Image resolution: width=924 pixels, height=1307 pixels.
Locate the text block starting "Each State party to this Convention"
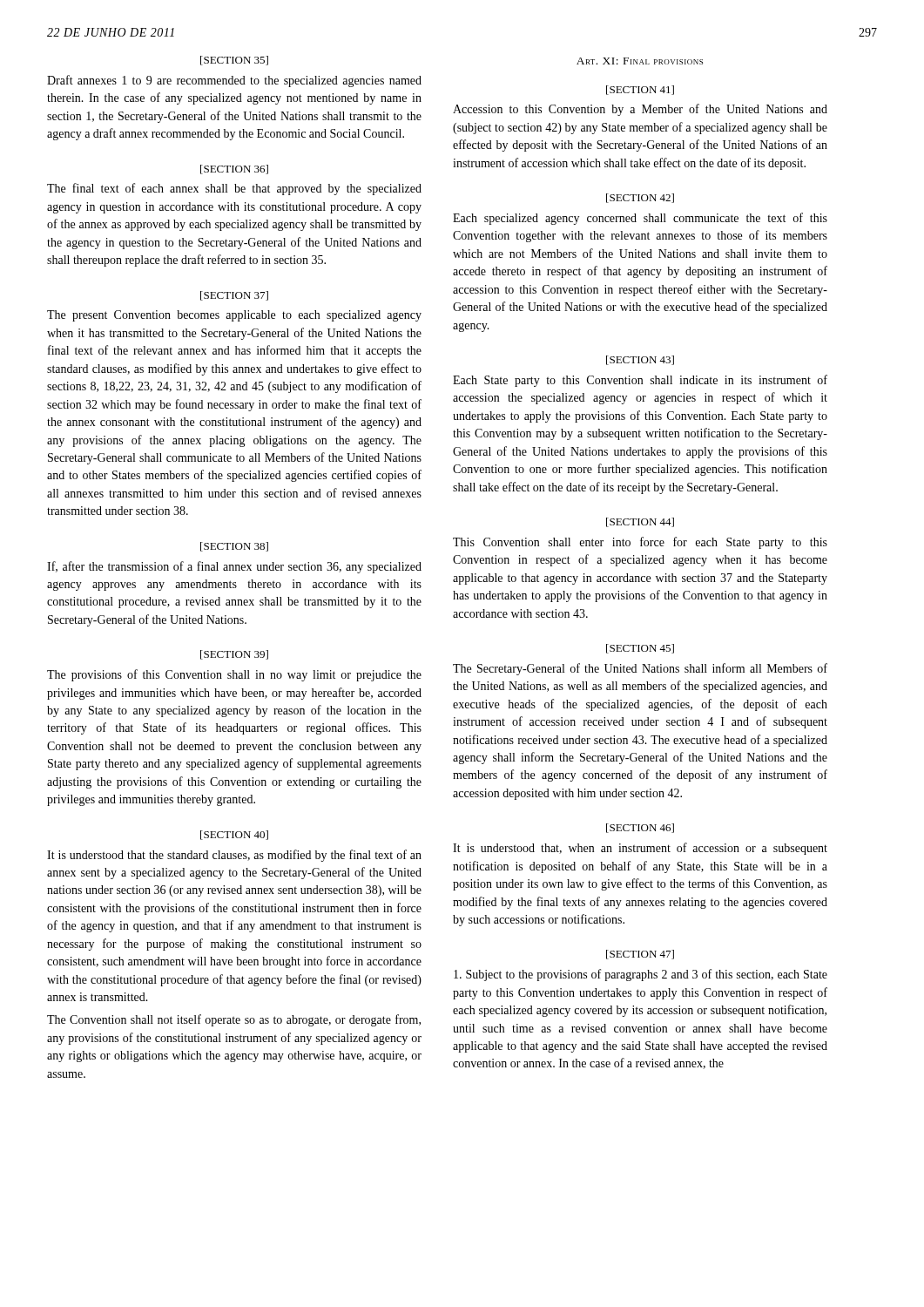point(640,434)
